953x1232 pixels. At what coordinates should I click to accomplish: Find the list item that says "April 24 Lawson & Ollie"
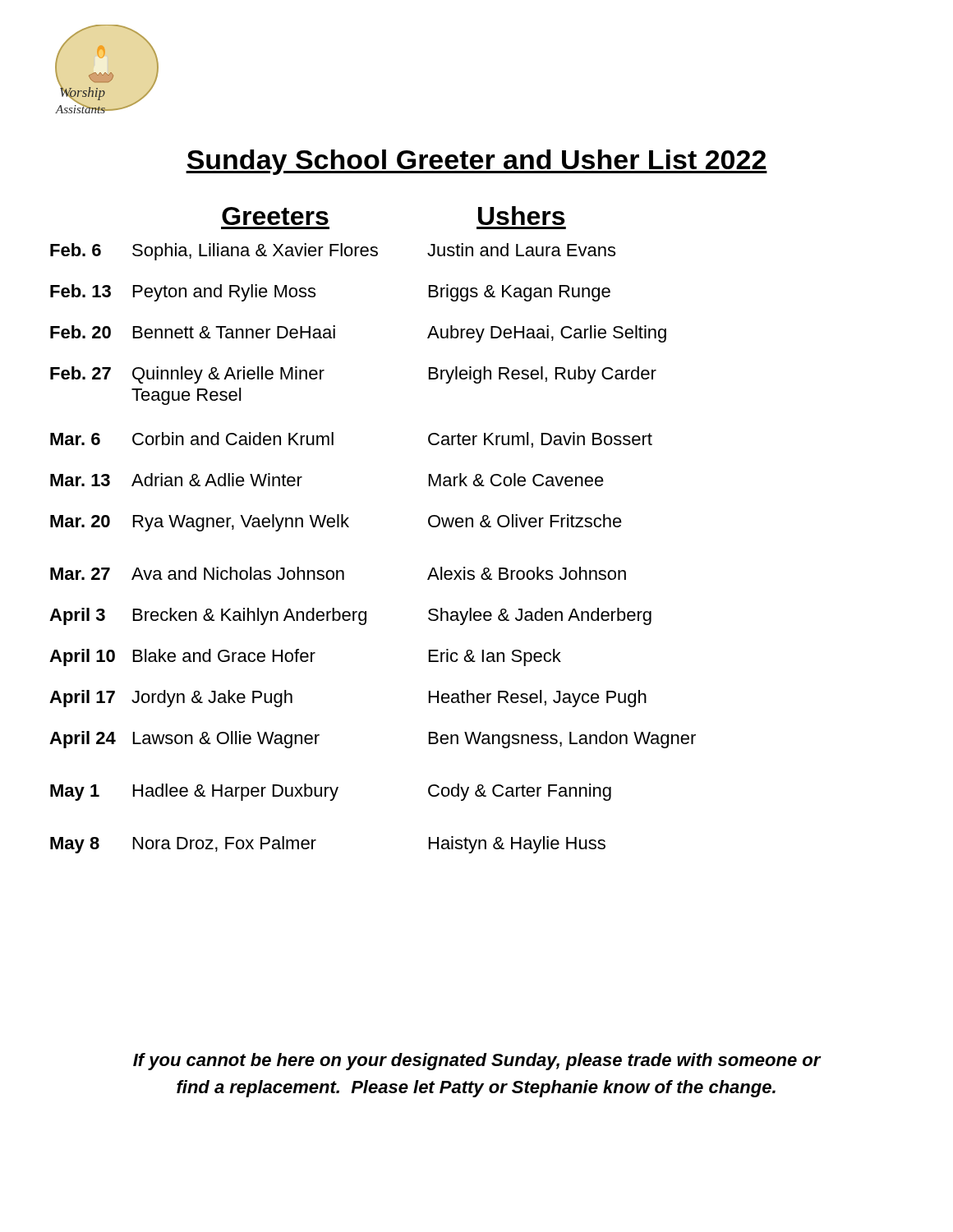(476, 738)
